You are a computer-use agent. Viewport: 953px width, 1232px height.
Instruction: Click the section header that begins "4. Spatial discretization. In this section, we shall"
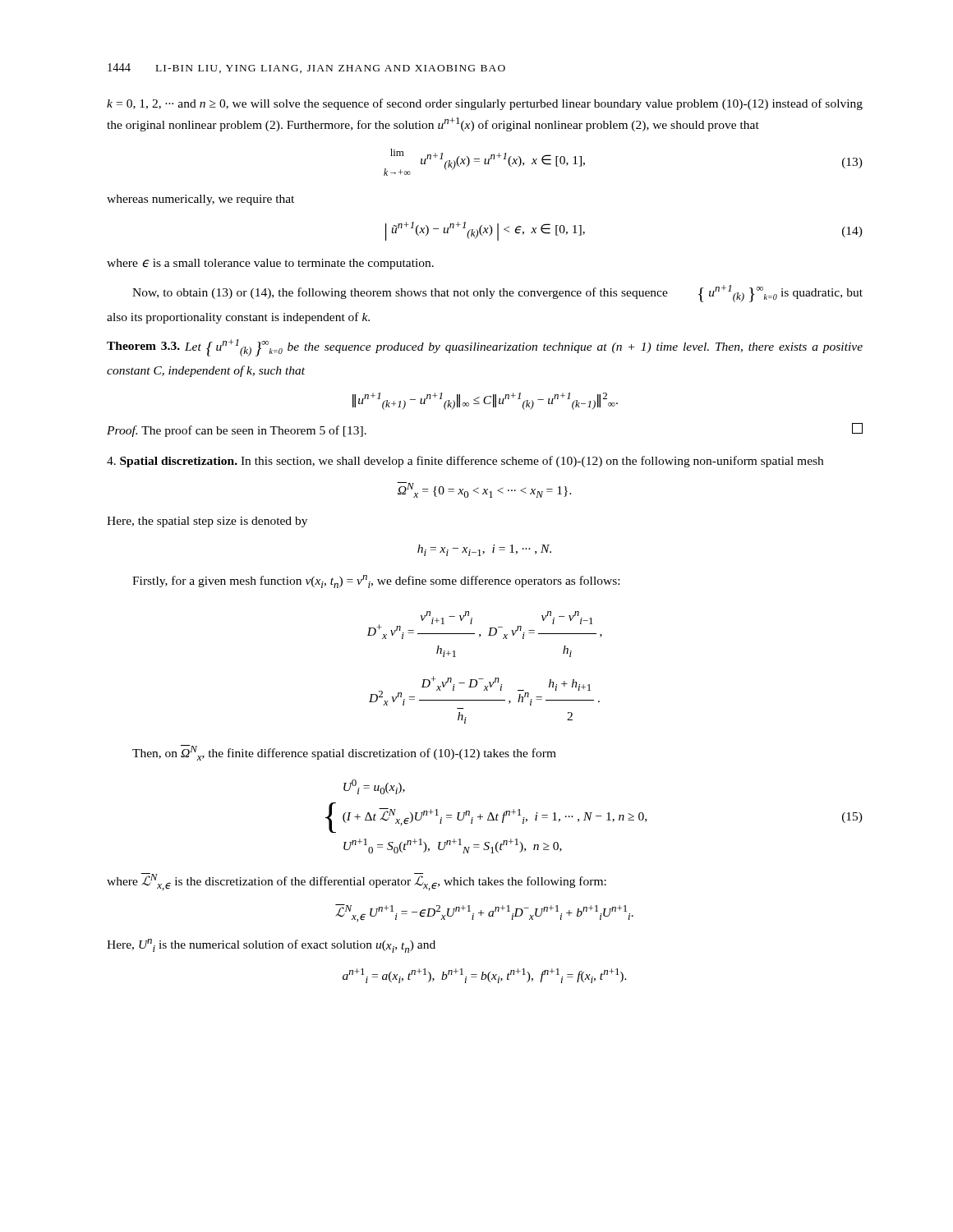point(485,461)
